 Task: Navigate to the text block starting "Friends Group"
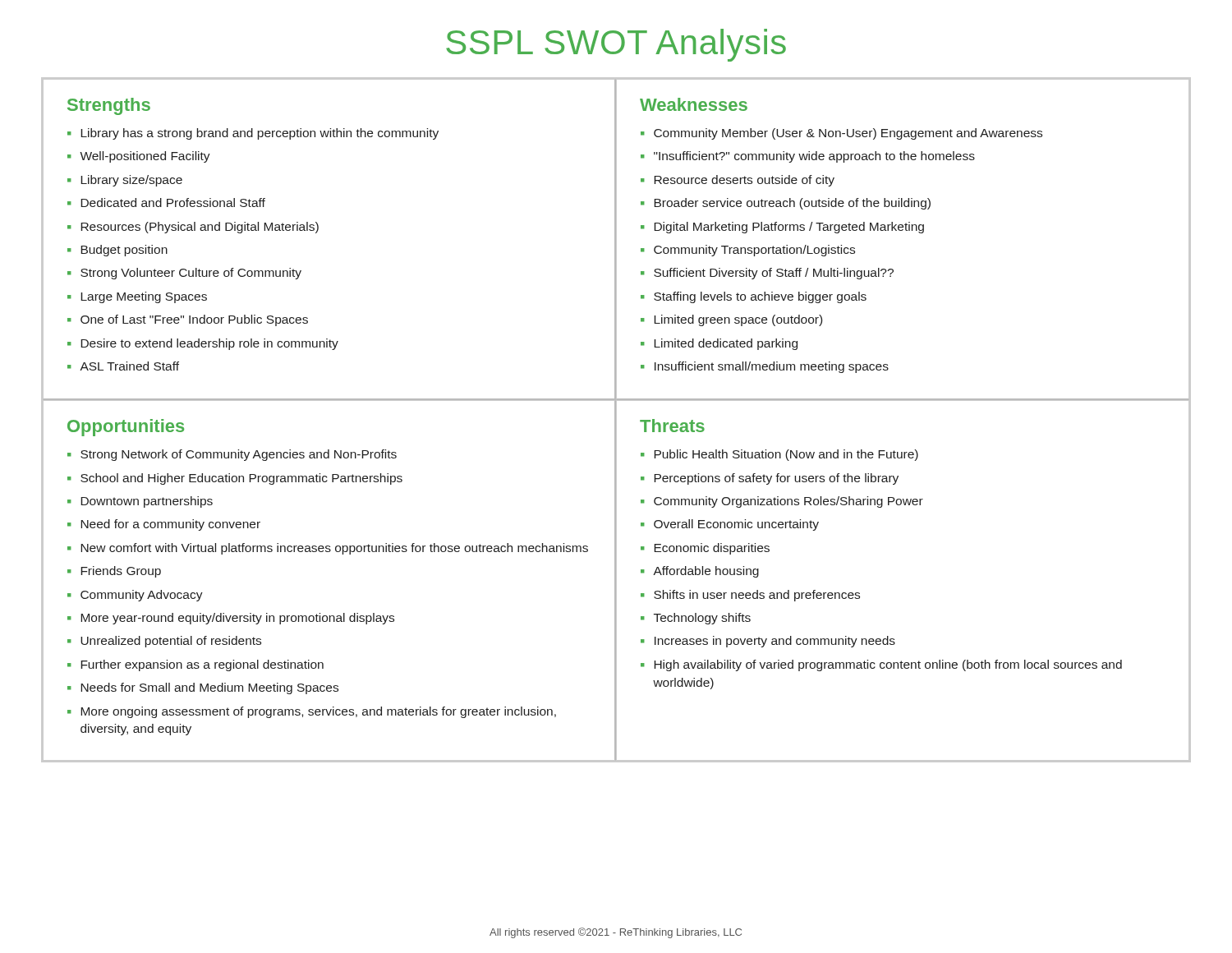[121, 571]
